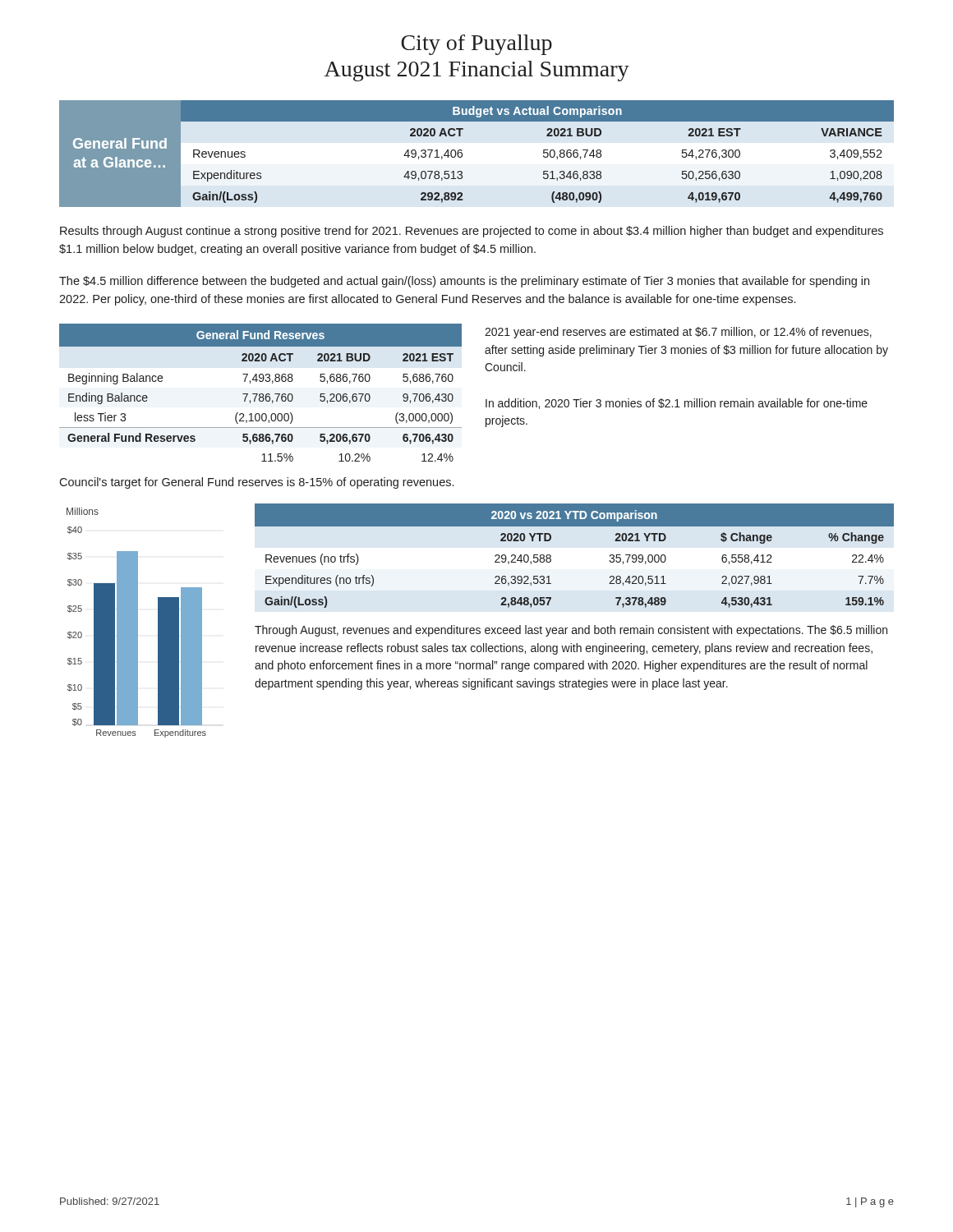Locate the text block containing "2021 year-end reserves are estimated at"
The height and width of the screenshot is (1232, 953).
[678, 333]
